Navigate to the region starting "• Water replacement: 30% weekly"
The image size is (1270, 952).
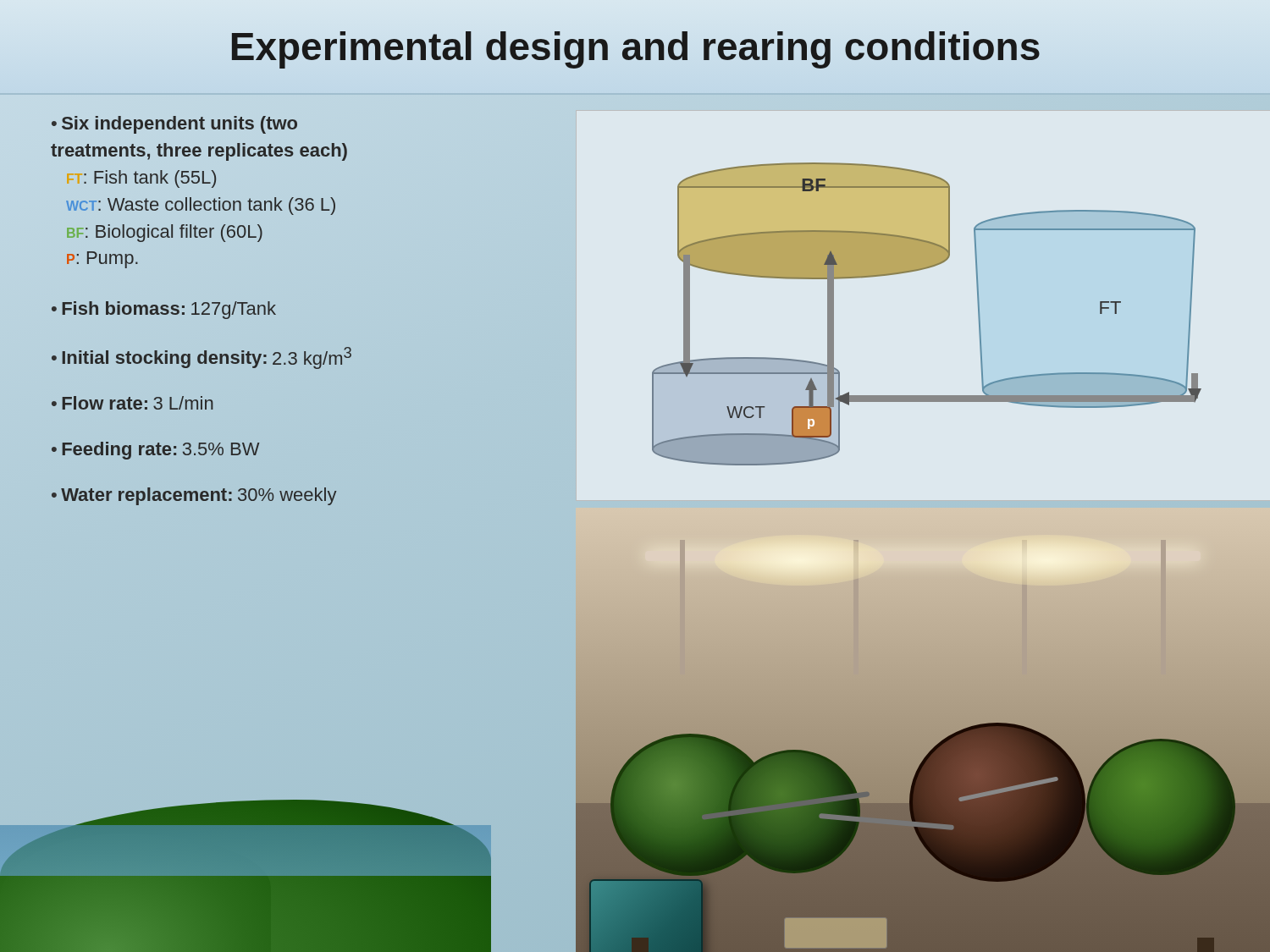(194, 495)
